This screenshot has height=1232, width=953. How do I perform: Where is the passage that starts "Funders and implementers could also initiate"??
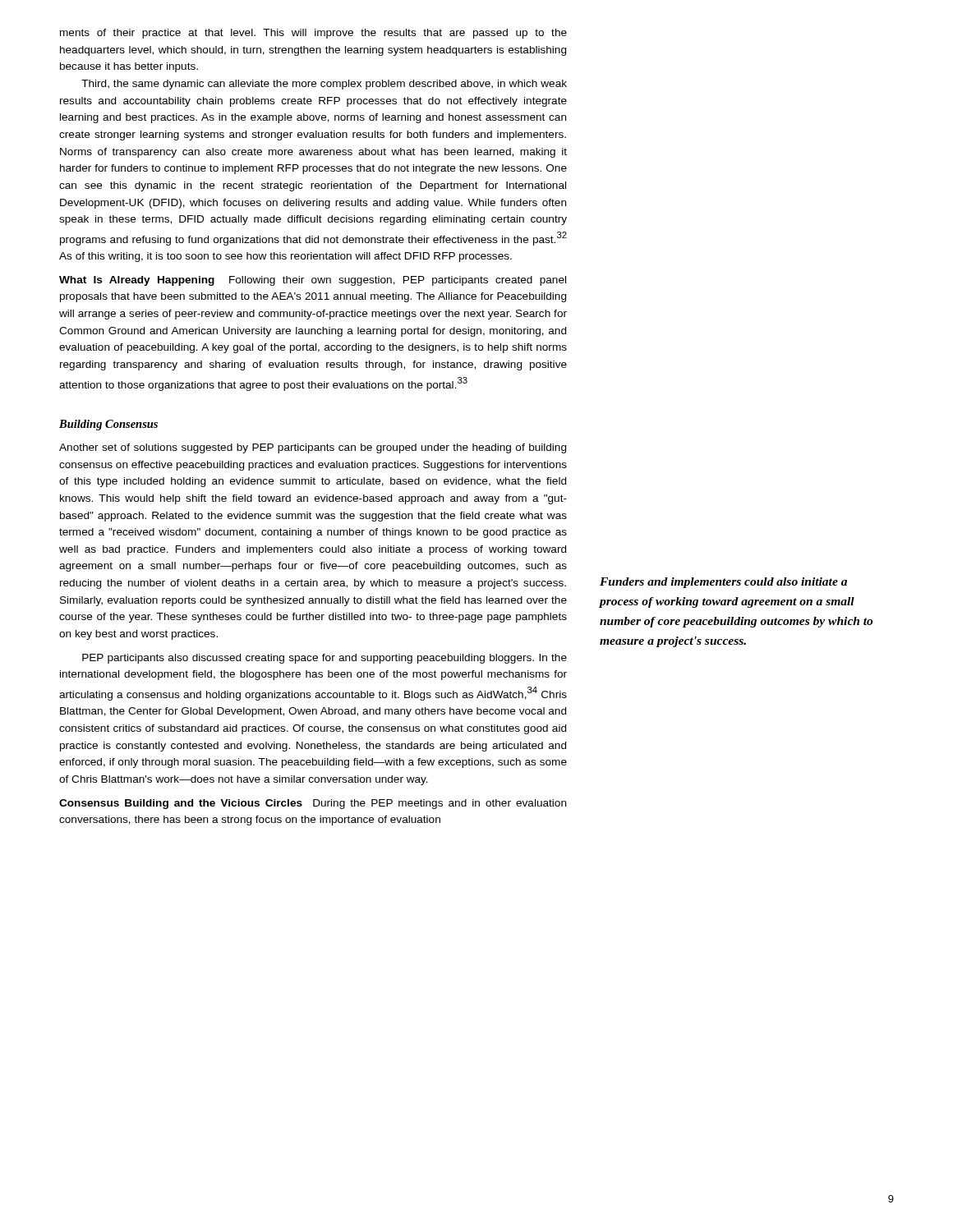[739, 611]
